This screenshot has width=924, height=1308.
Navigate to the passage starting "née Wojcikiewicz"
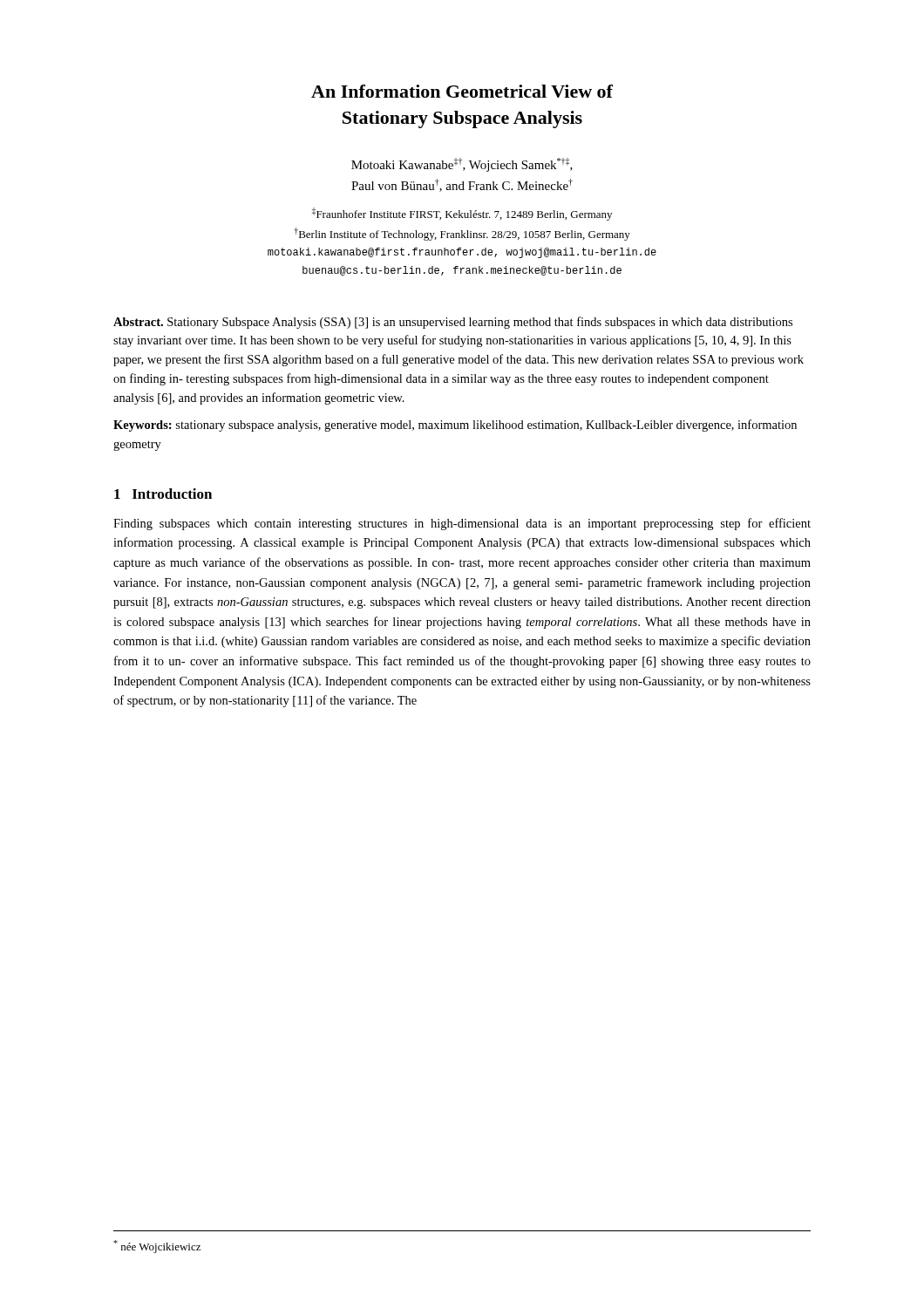coord(157,1246)
